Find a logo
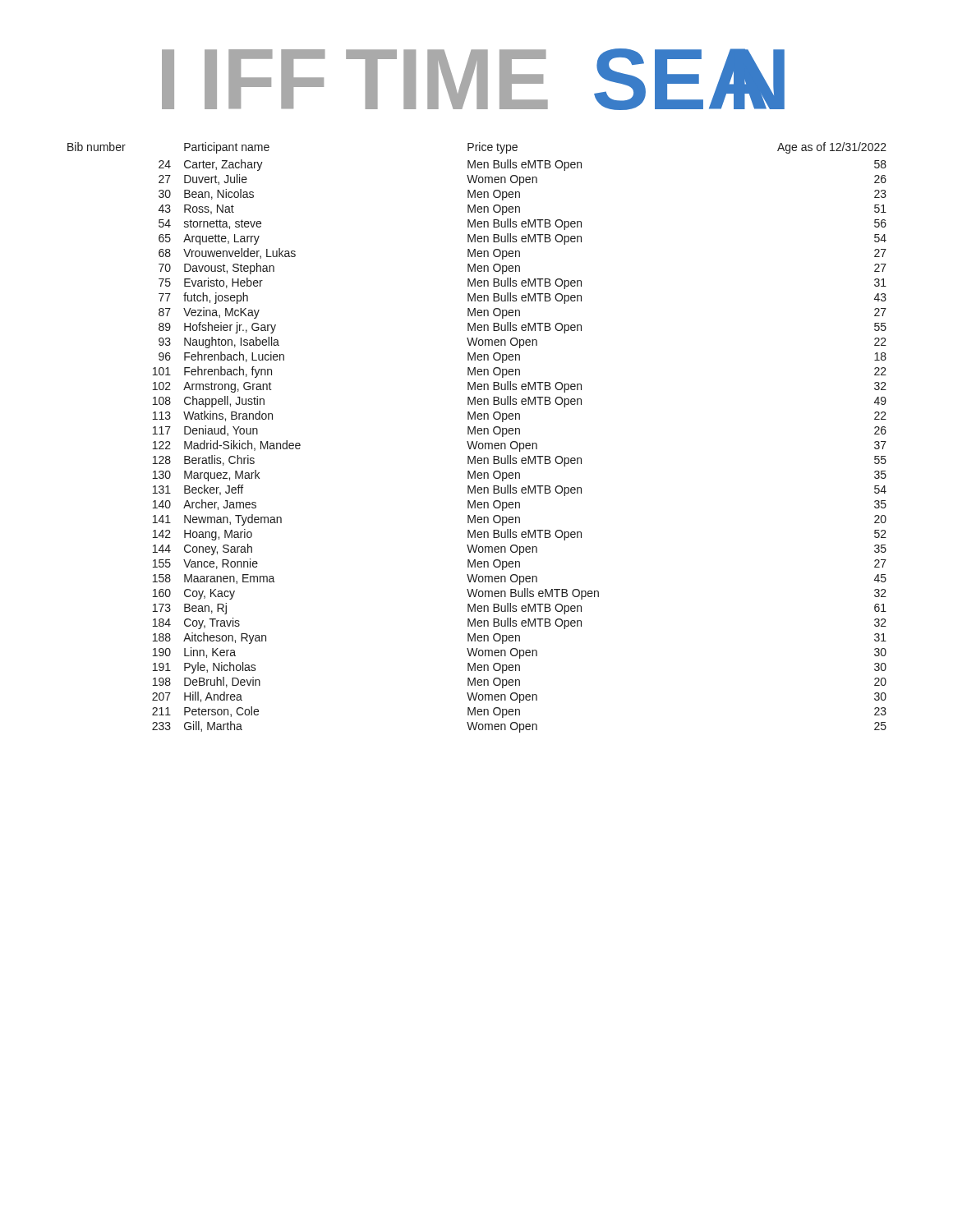 [476, 70]
